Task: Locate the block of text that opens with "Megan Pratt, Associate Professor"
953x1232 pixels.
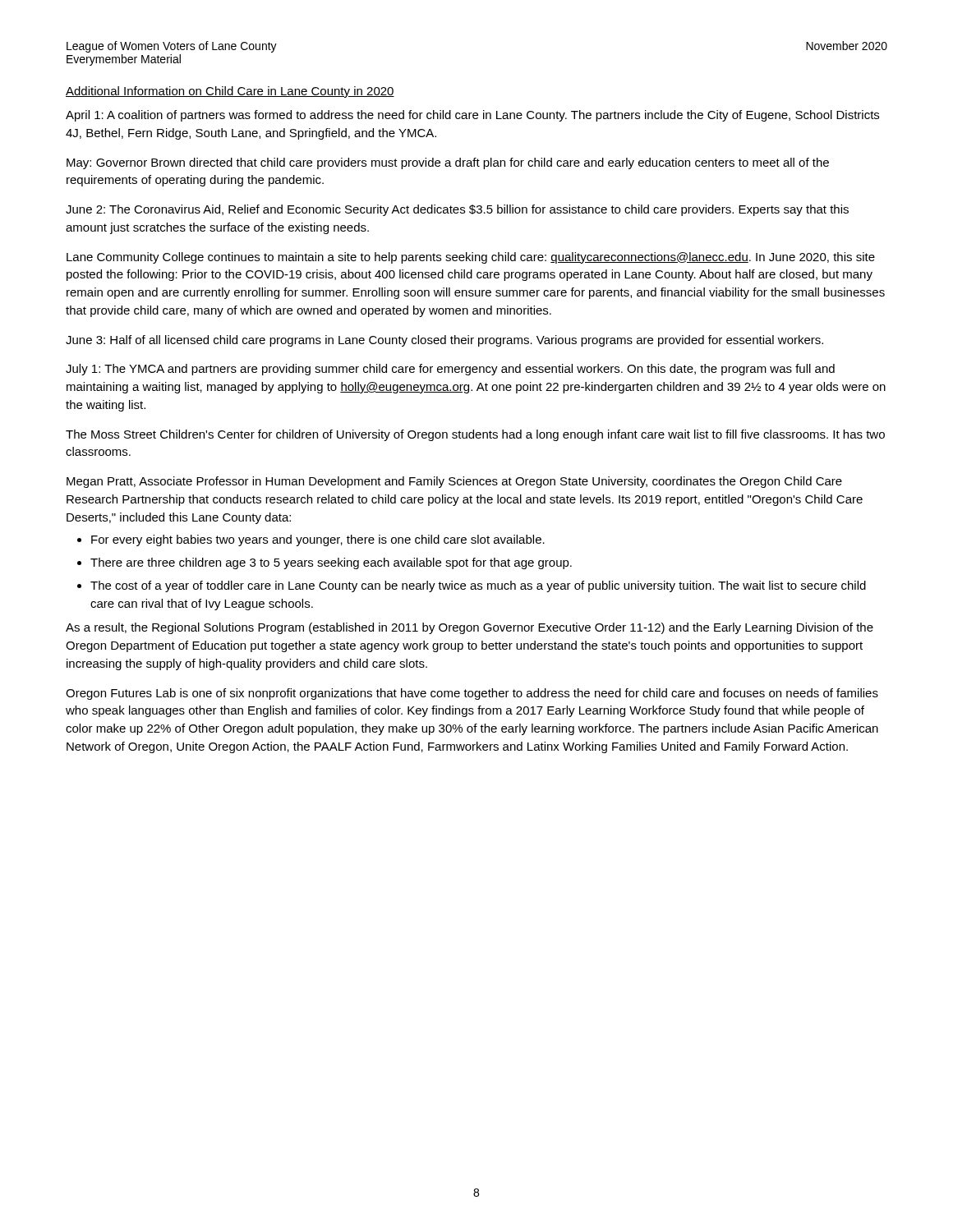Action: coord(464,499)
